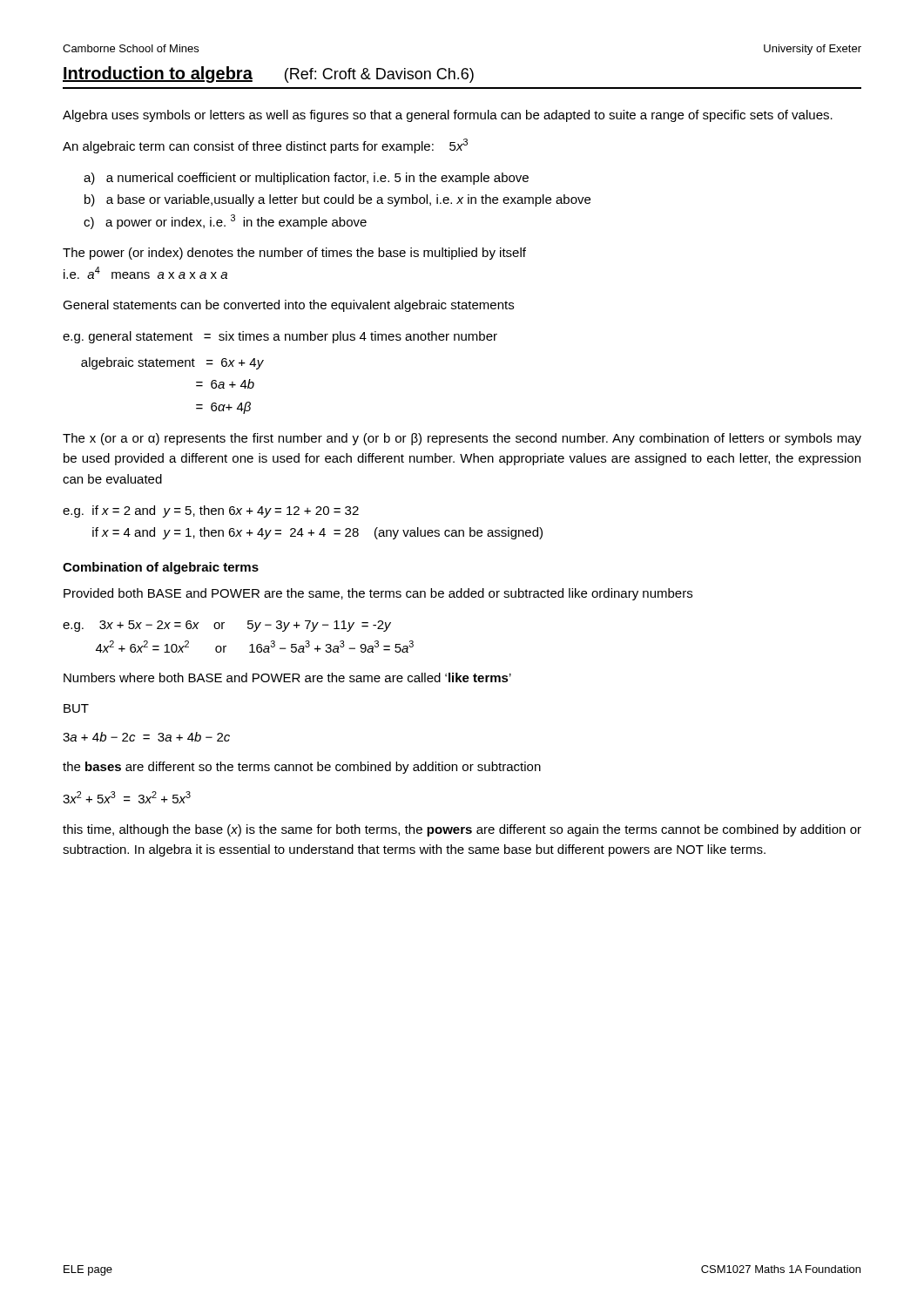Click on the list item that says "a) a numerical coefficient or"
Viewport: 924px width, 1307px height.
pyautogui.click(x=306, y=177)
